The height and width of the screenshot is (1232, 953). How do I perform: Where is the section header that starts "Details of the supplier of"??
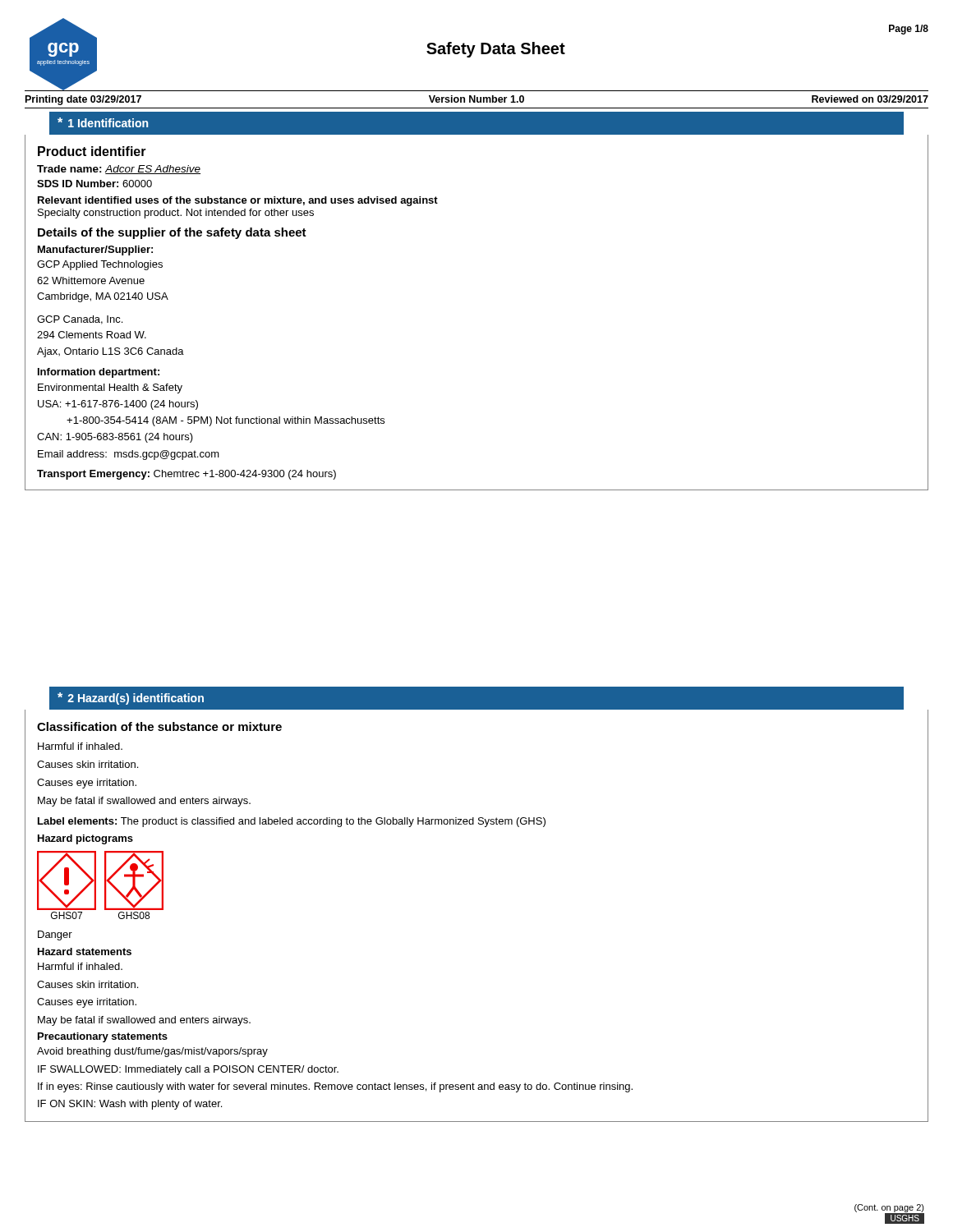(172, 232)
